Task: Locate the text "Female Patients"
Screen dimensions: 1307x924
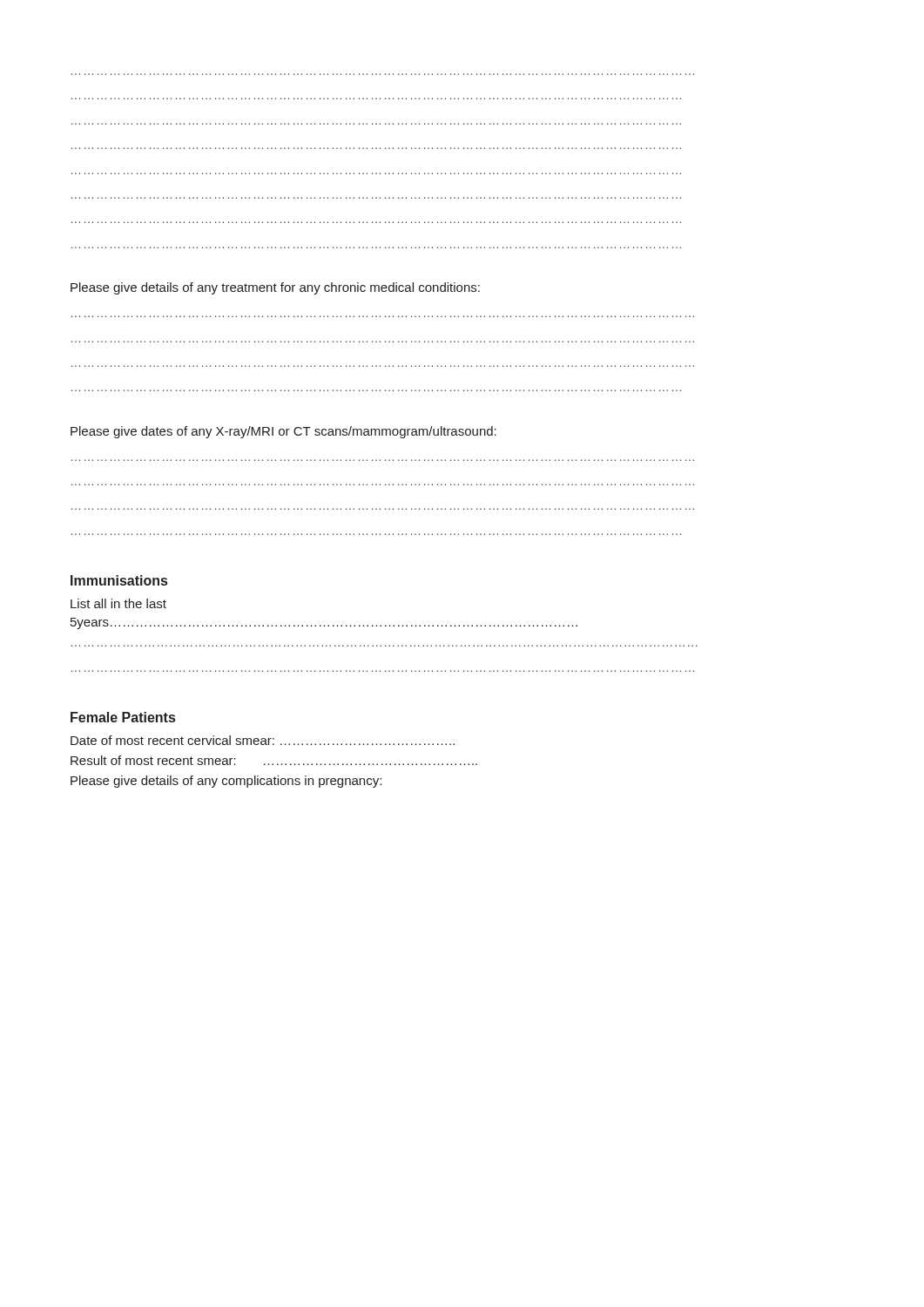Action: [x=123, y=718]
